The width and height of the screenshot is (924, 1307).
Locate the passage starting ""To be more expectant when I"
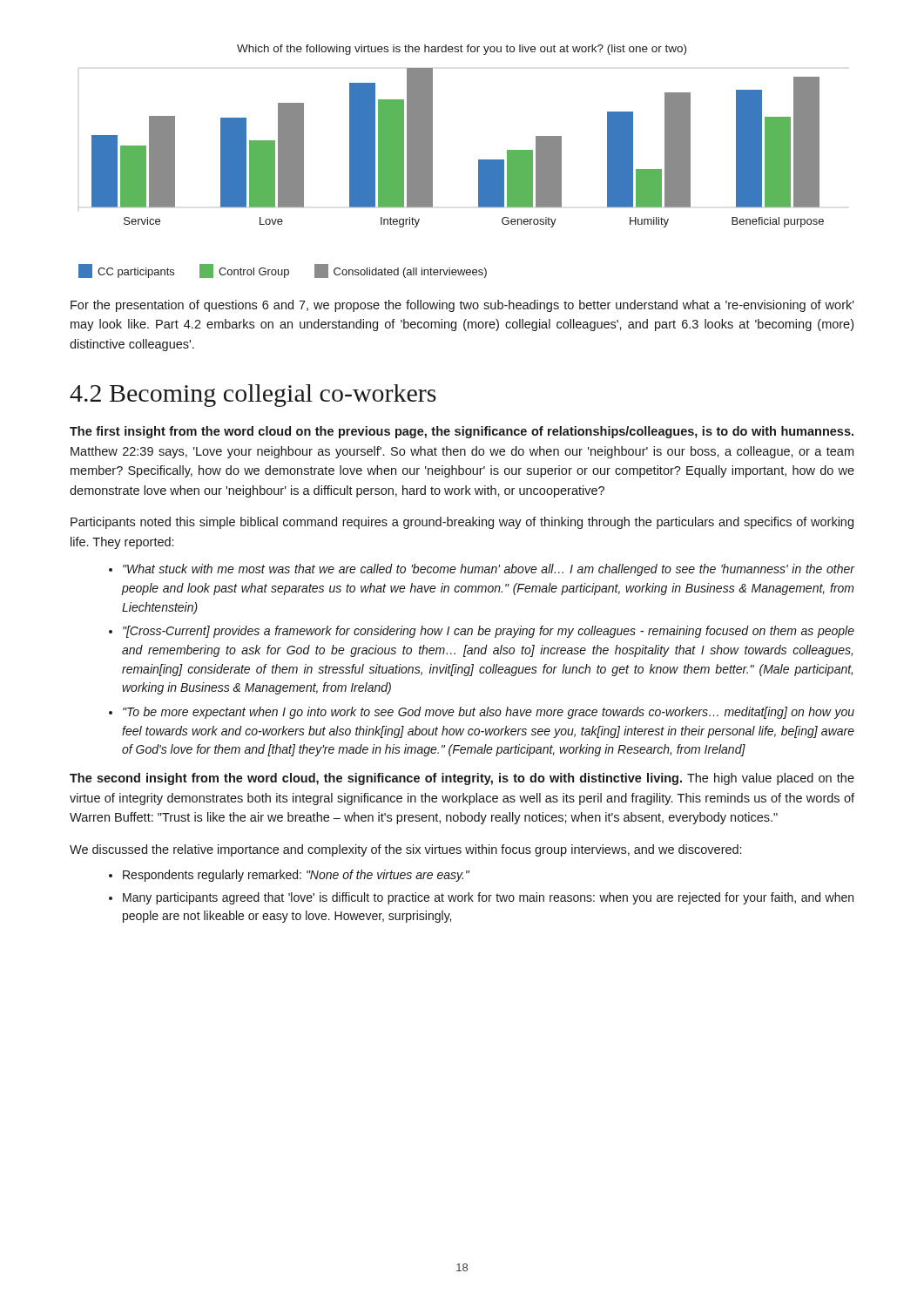click(488, 731)
